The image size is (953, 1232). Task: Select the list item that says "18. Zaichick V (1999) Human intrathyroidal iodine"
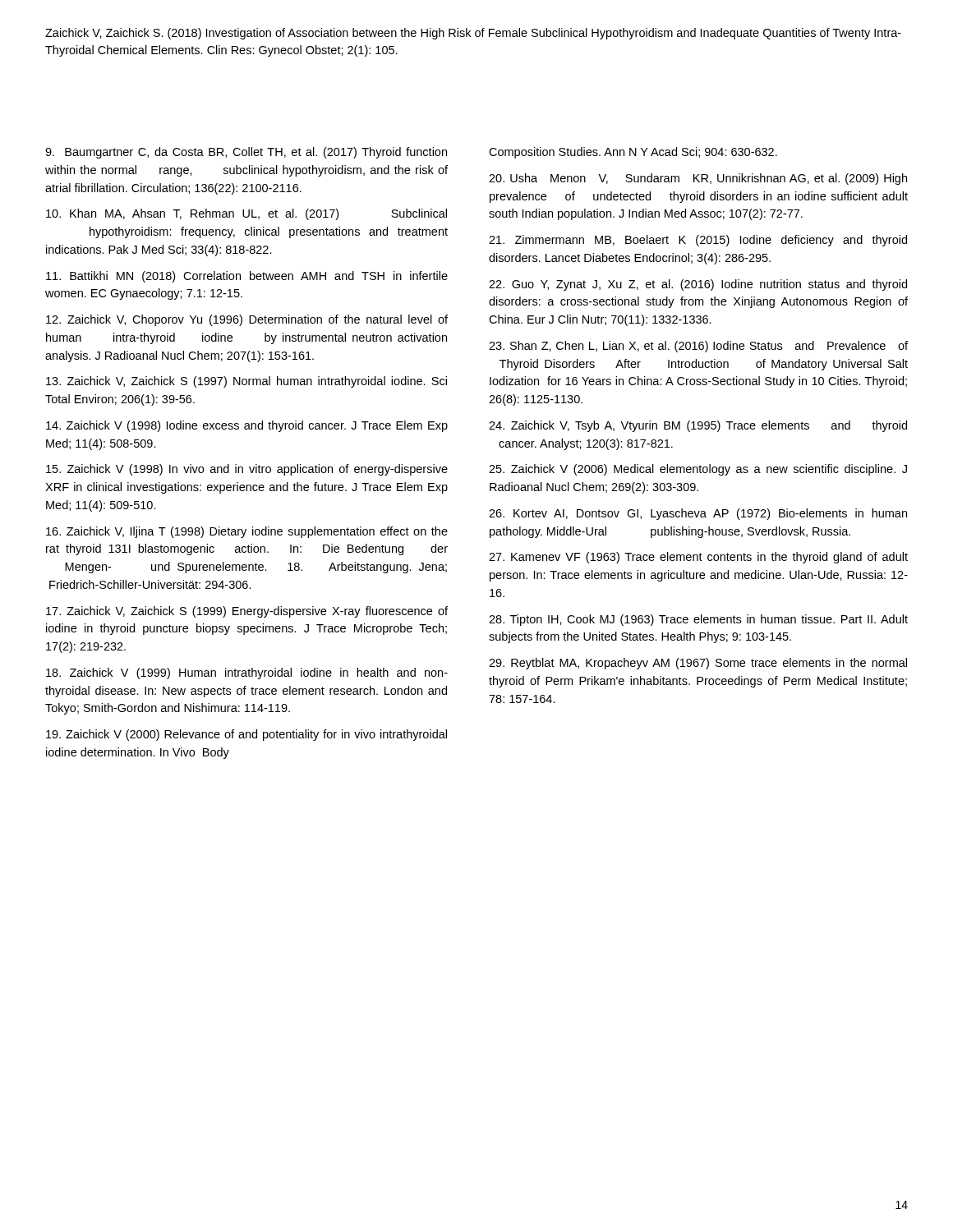tap(246, 690)
